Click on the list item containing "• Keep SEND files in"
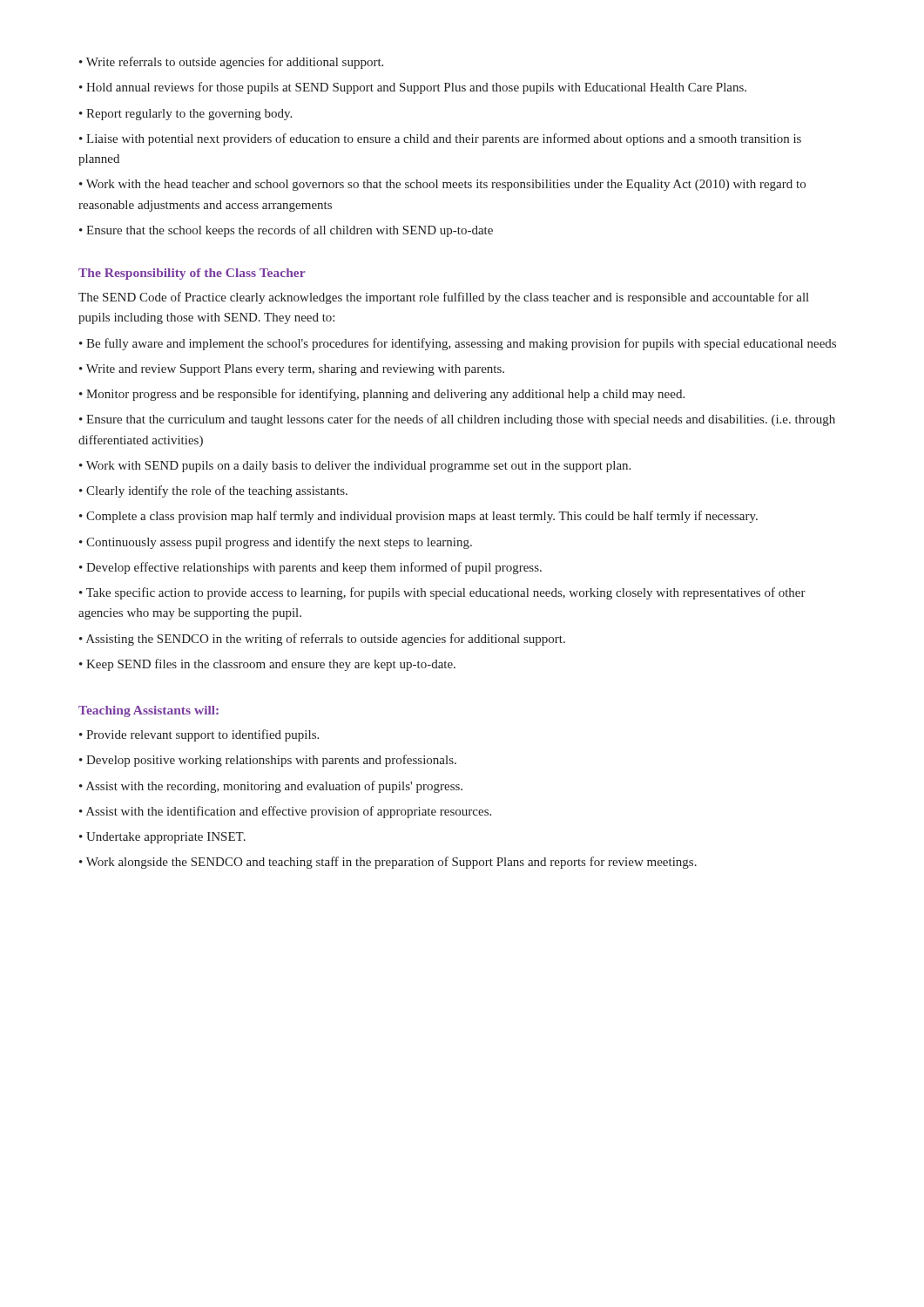924x1307 pixels. [267, 664]
